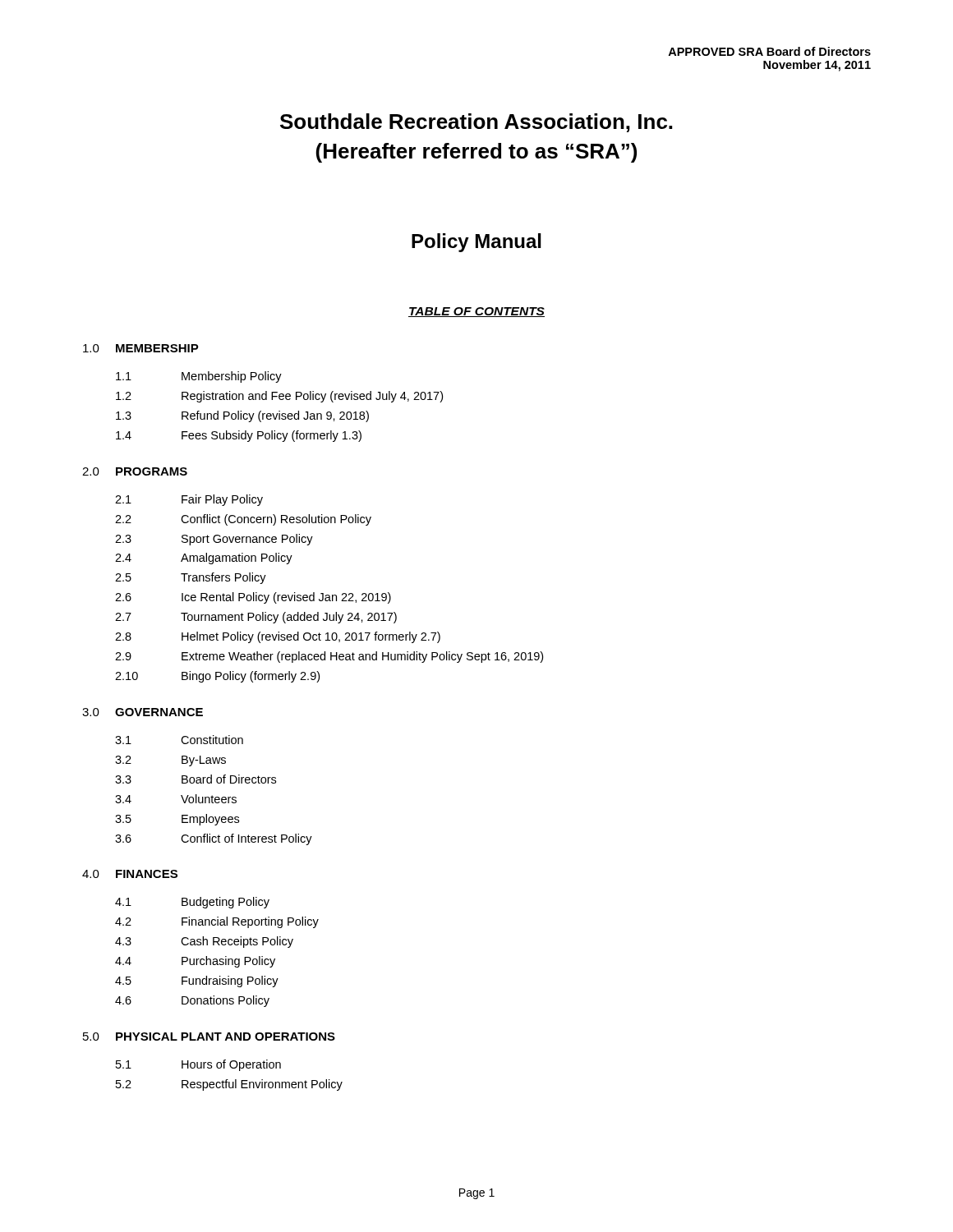
Task: Select the passage starting "4.6Donations Policy"
Action: click(192, 1001)
